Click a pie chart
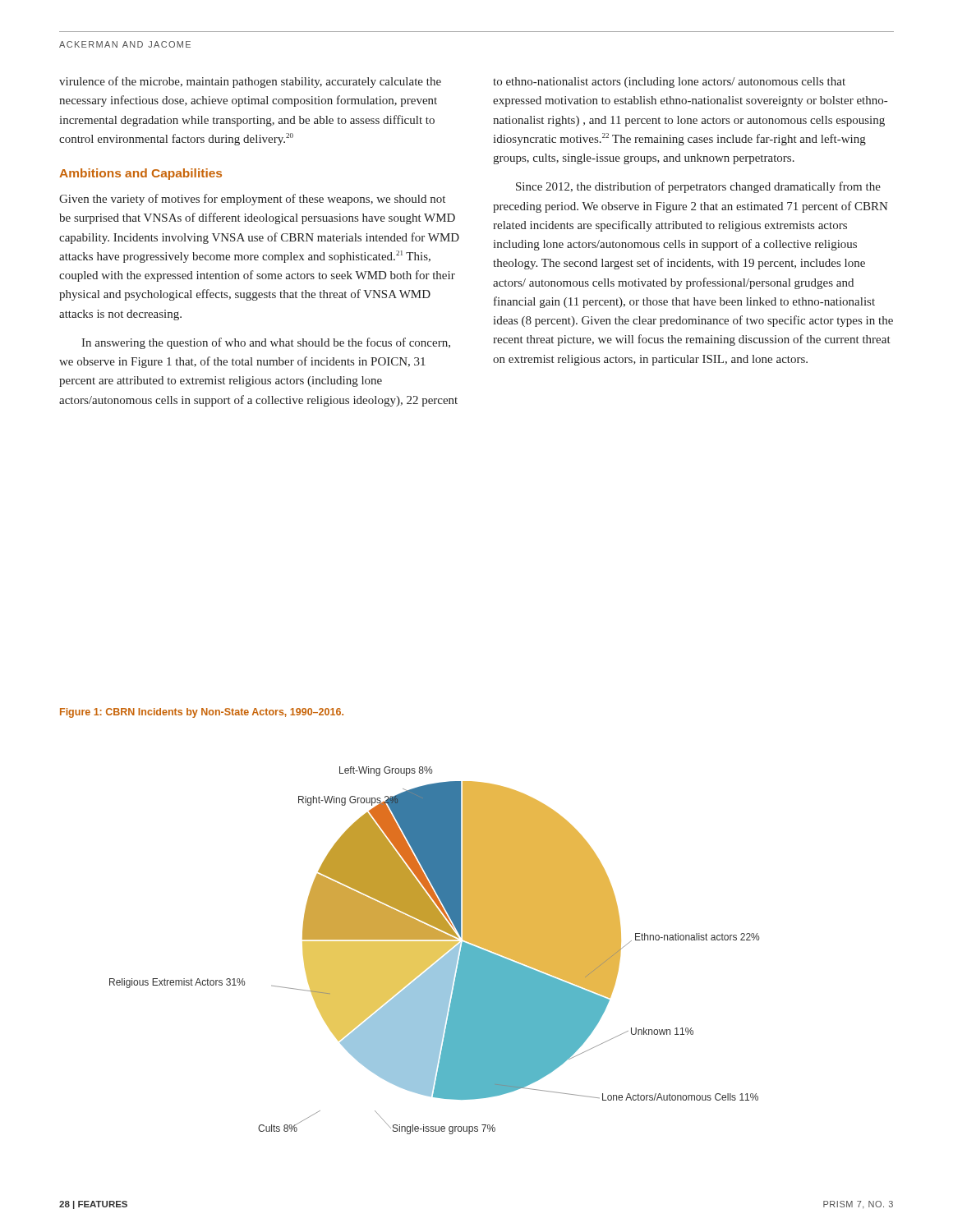The width and height of the screenshot is (953, 1232). [x=476, y=940]
